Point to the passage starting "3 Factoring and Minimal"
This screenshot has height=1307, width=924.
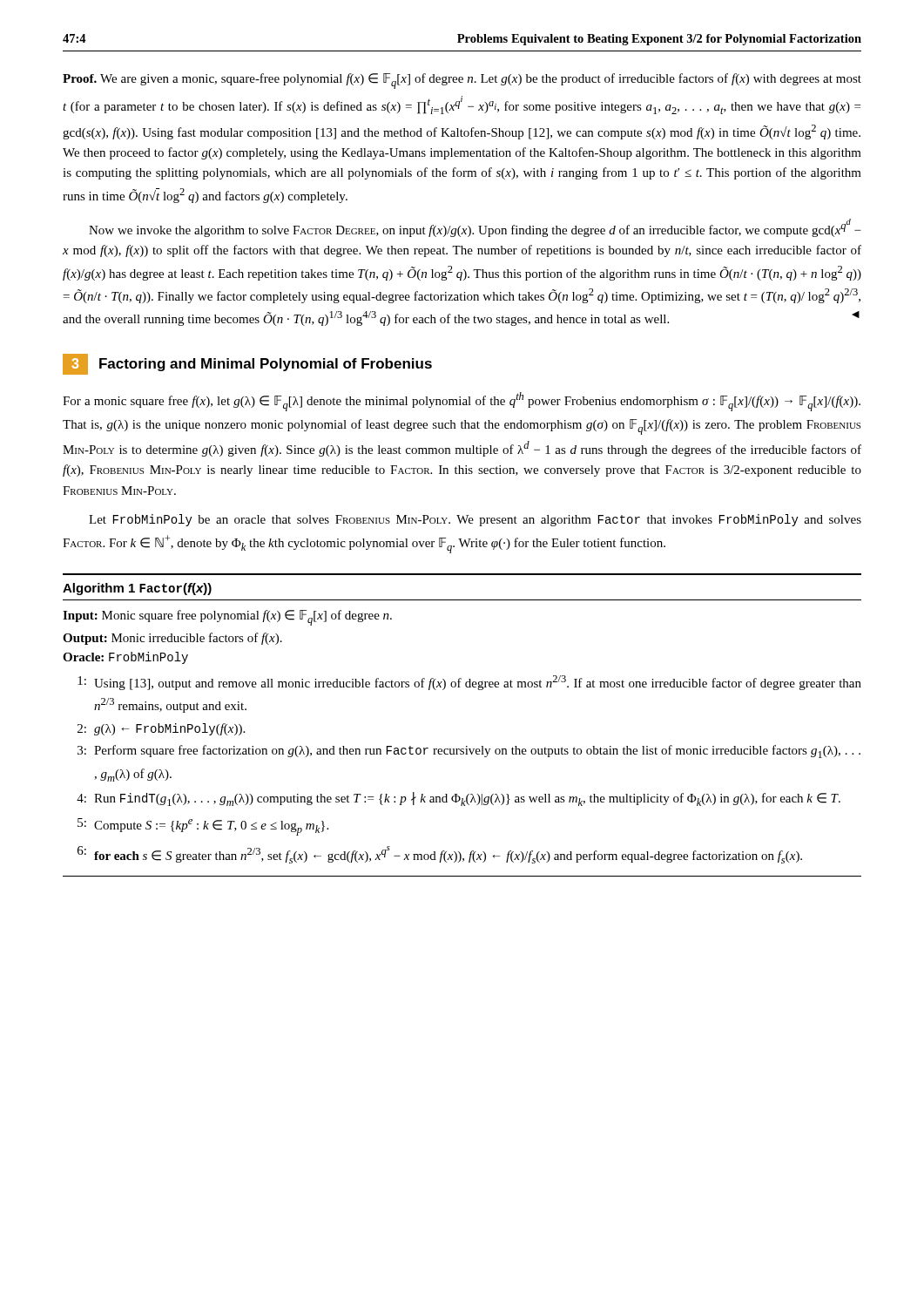(x=248, y=365)
